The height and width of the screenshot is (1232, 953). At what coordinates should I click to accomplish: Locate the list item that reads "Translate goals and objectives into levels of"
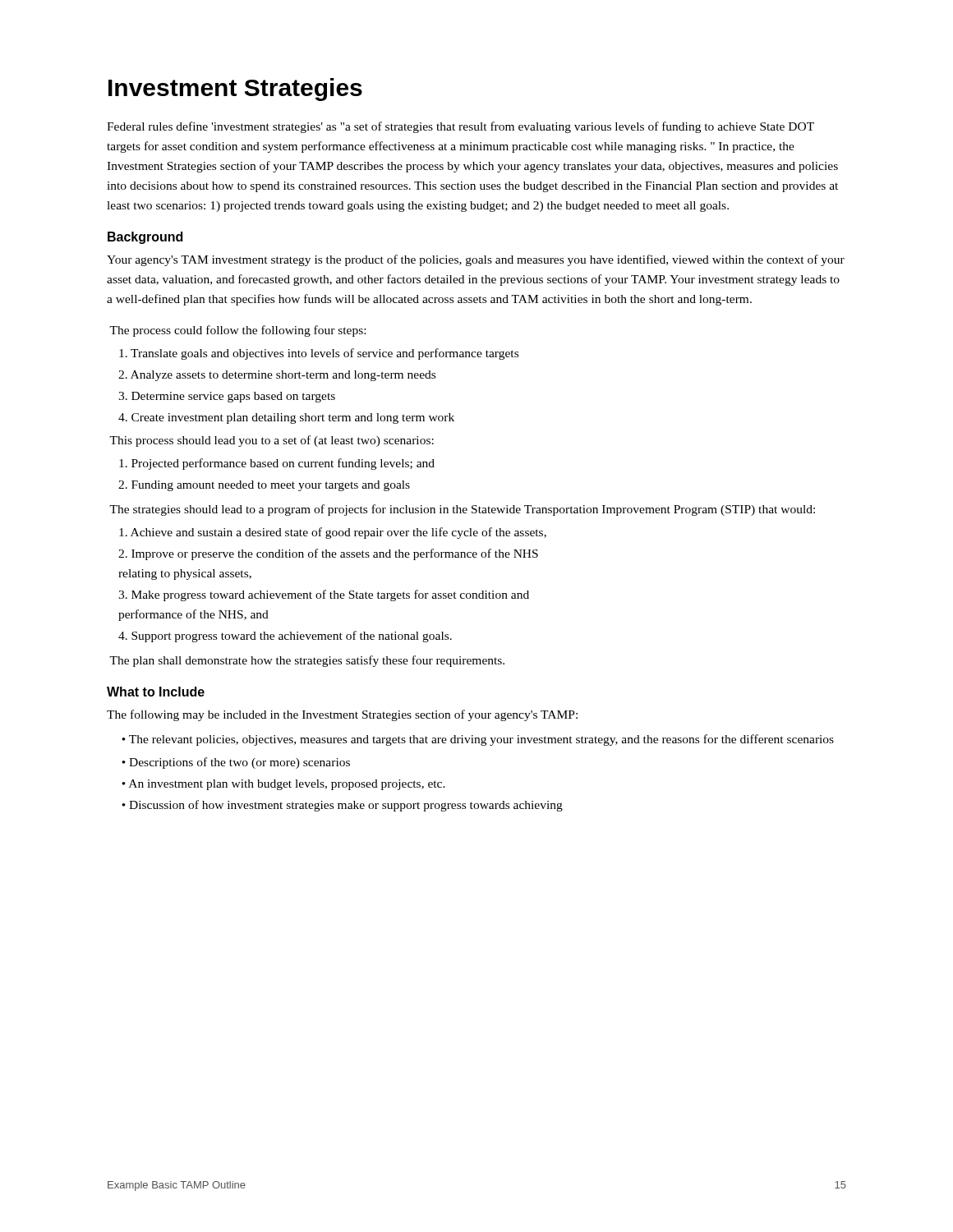pos(317,353)
